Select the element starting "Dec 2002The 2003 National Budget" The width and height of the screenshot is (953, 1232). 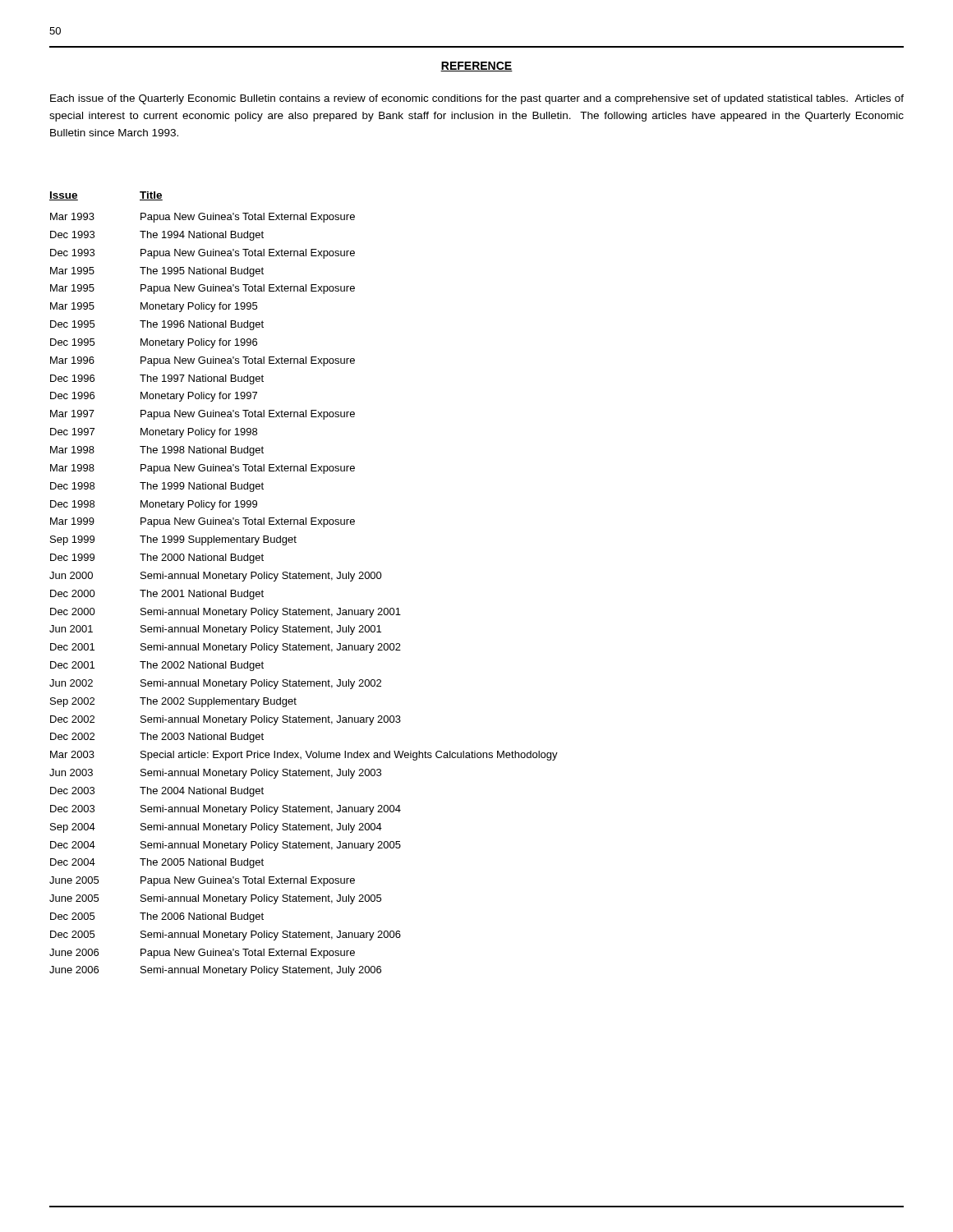[157, 738]
